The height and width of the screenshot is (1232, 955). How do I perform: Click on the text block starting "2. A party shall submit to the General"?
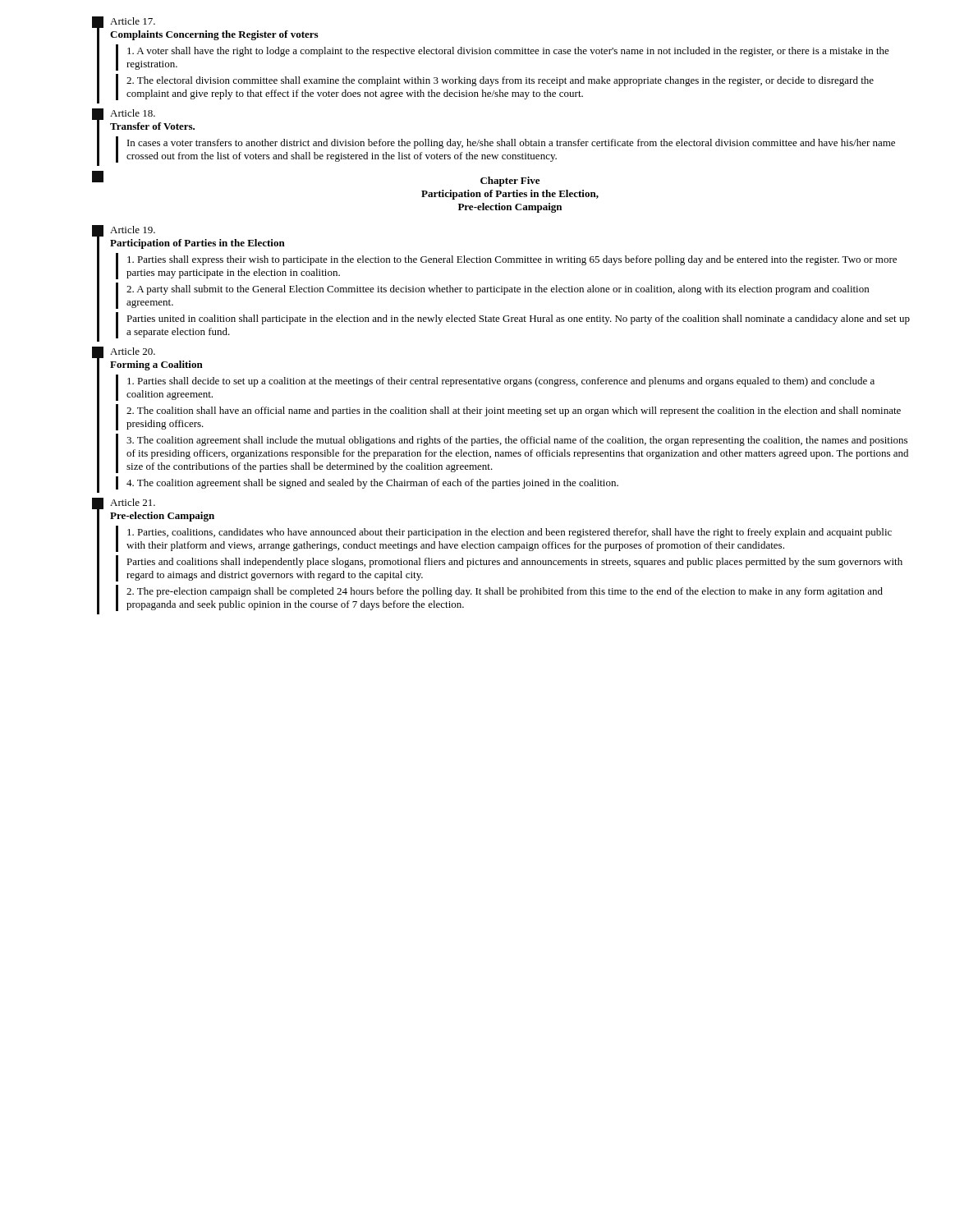click(x=498, y=295)
